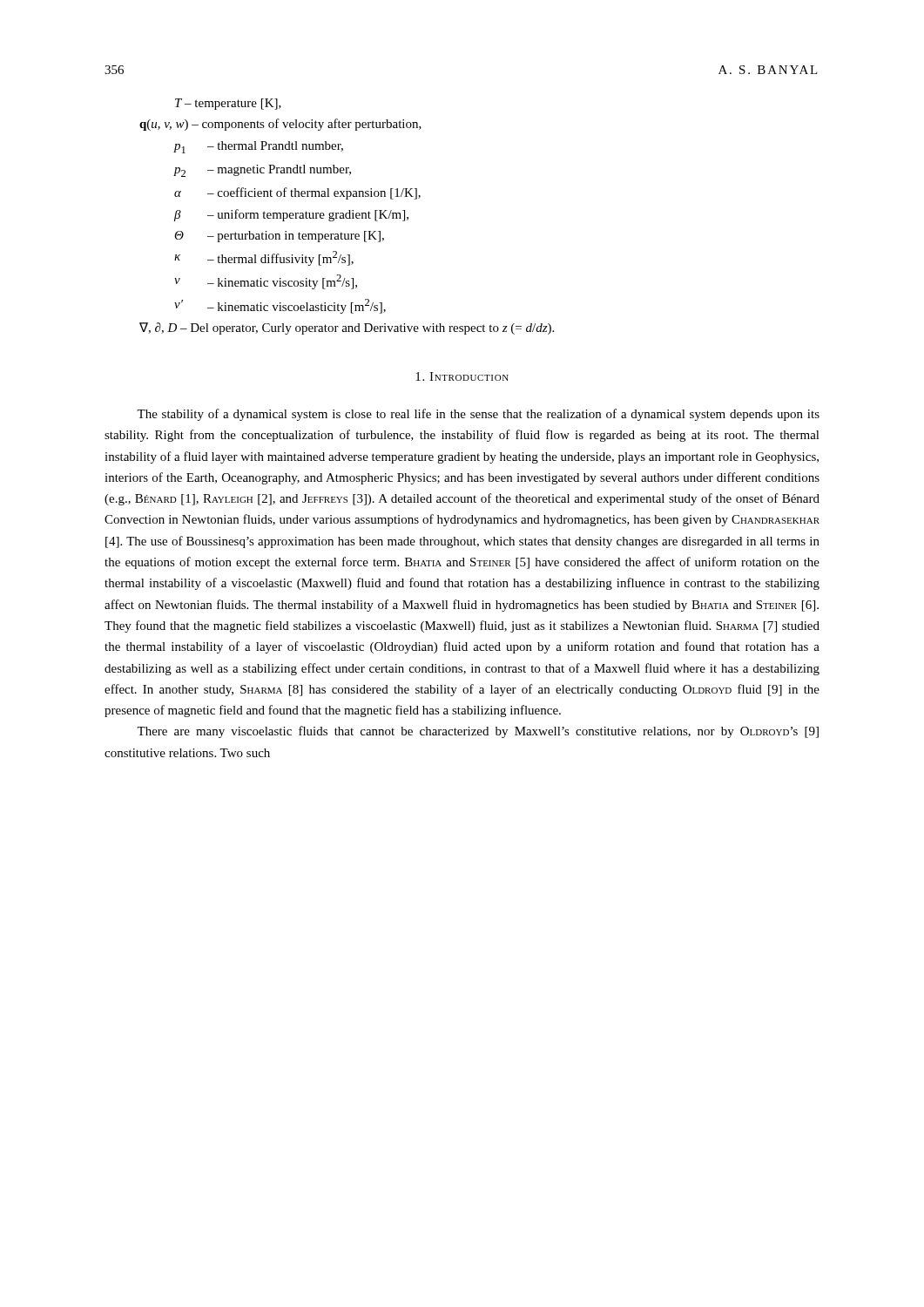The height and width of the screenshot is (1307, 924).
Task: Point to the block starting "q(u, v, w) – components of velocity"
Action: (x=281, y=124)
